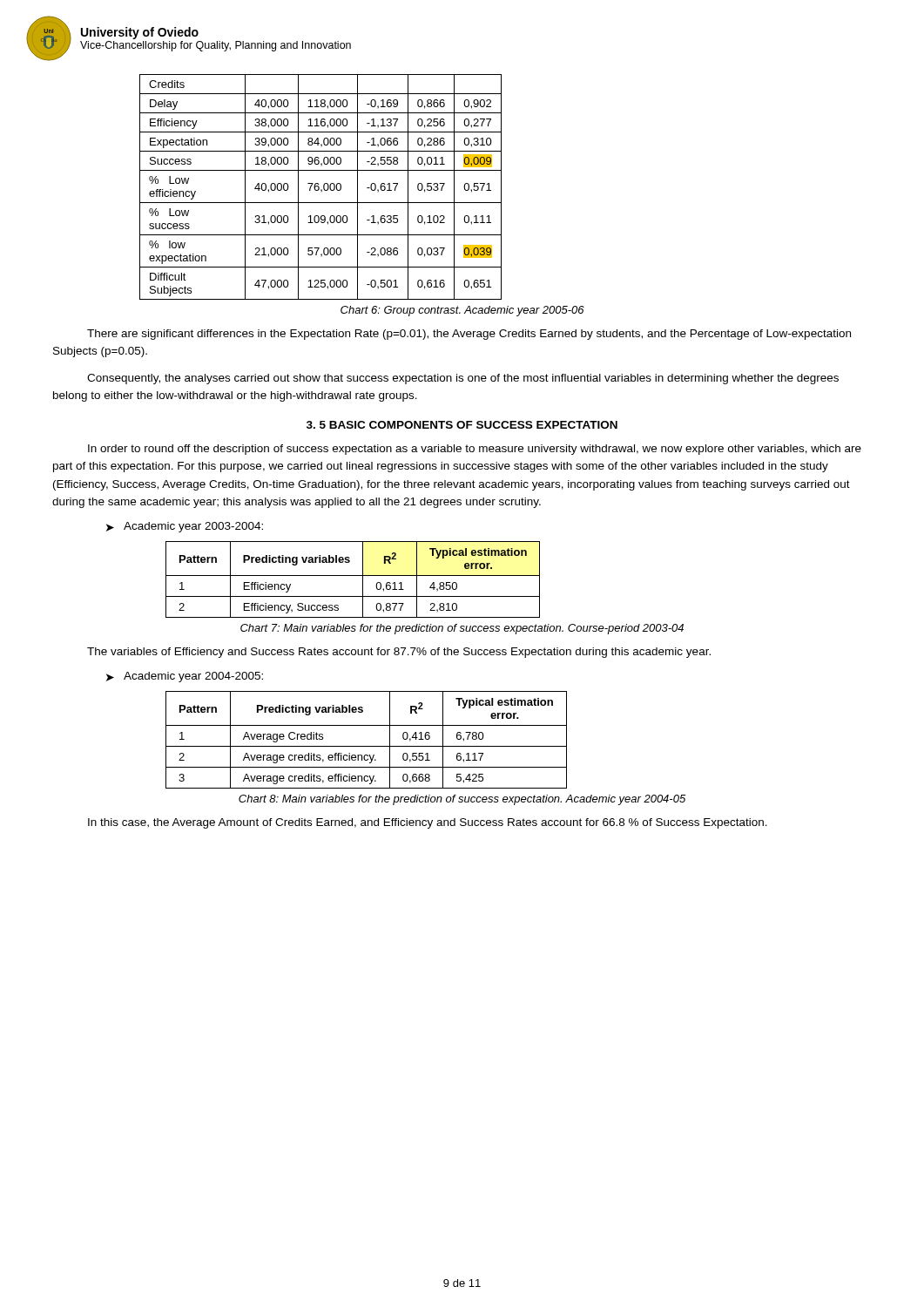The image size is (924, 1307).
Task: Navigate to the text starting "In order to round off the description"
Action: (x=457, y=475)
